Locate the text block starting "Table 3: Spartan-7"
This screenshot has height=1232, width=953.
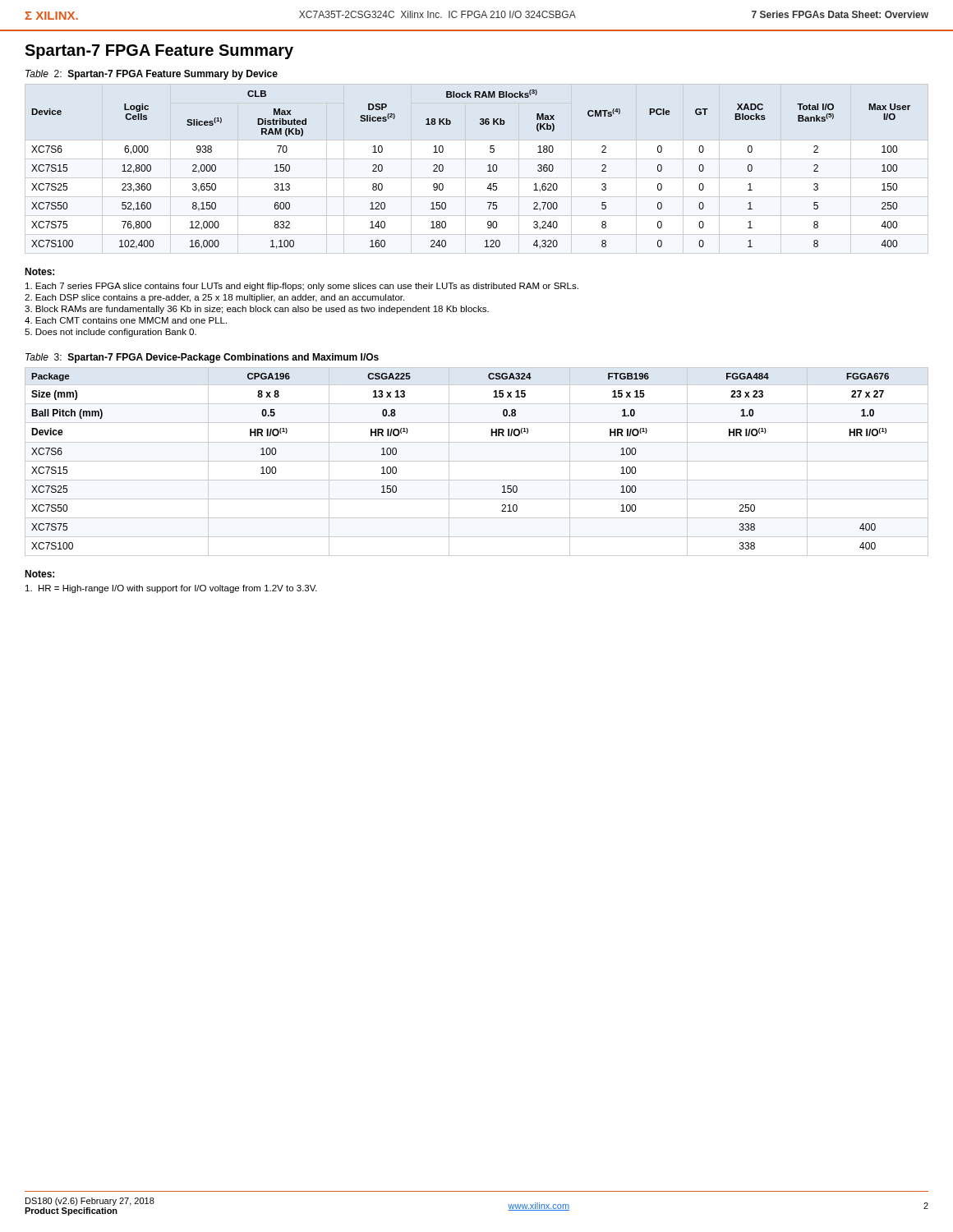[x=202, y=357]
